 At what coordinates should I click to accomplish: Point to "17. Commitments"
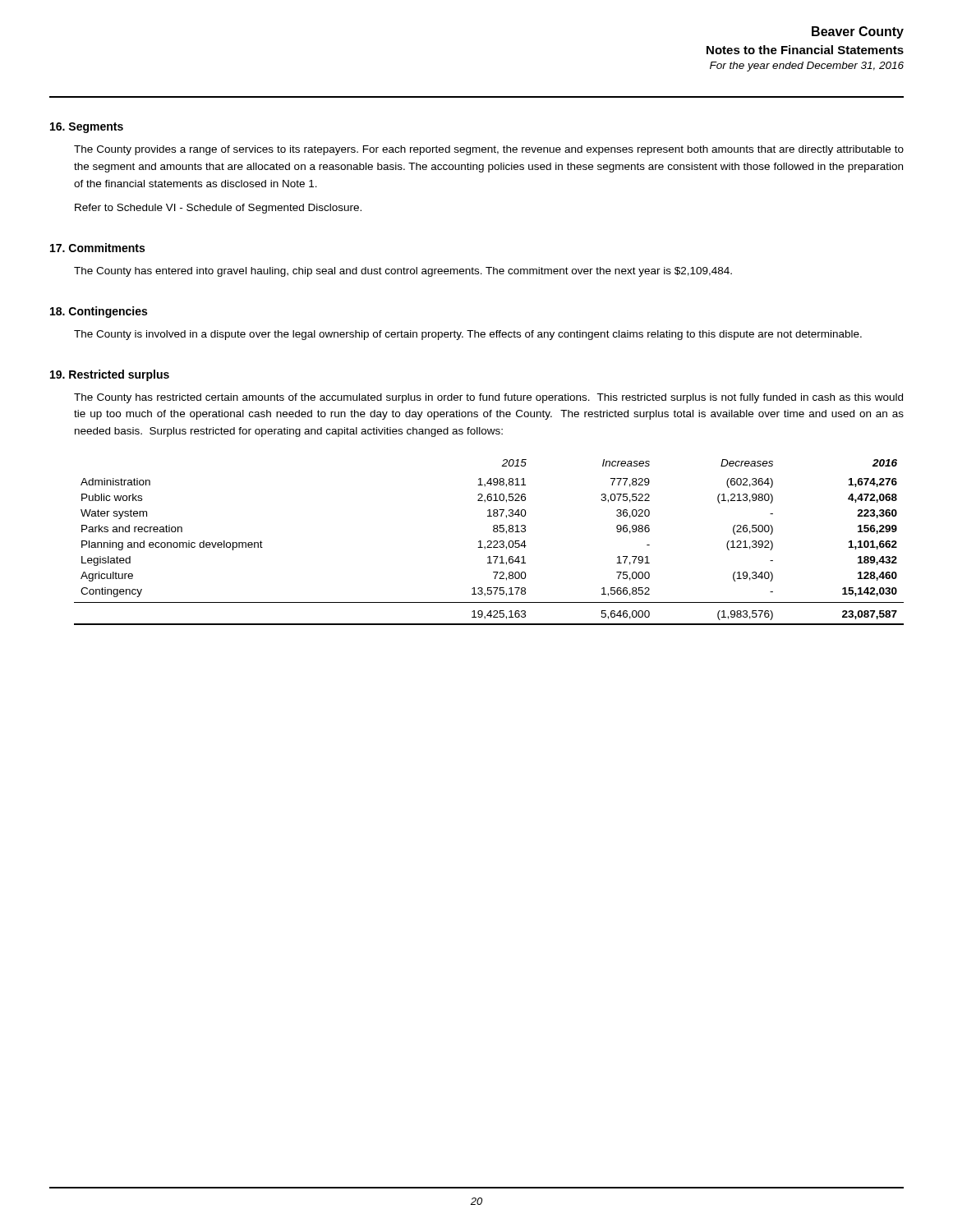point(97,248)
